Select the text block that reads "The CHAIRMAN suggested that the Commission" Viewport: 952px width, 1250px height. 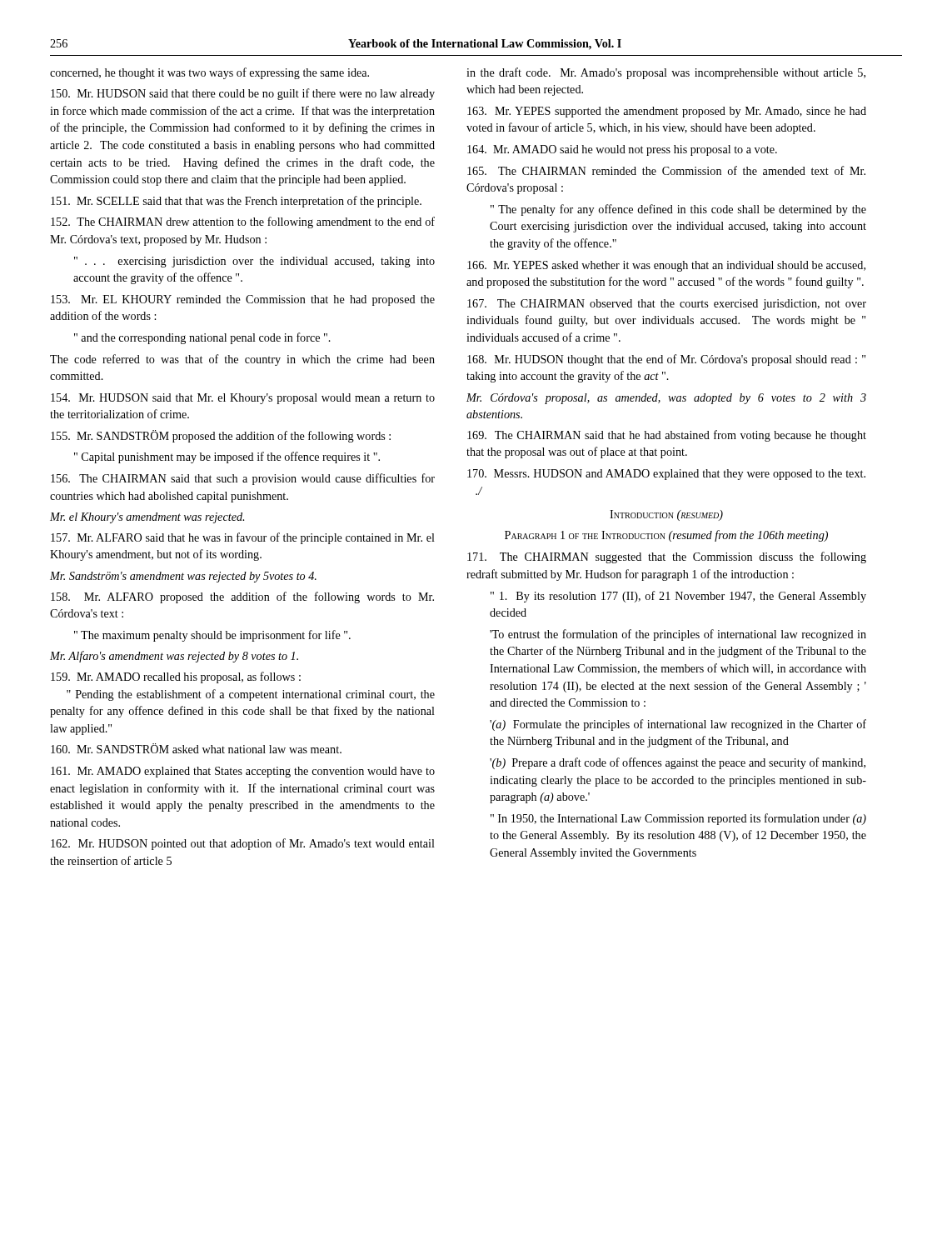[x=666, y=566]
